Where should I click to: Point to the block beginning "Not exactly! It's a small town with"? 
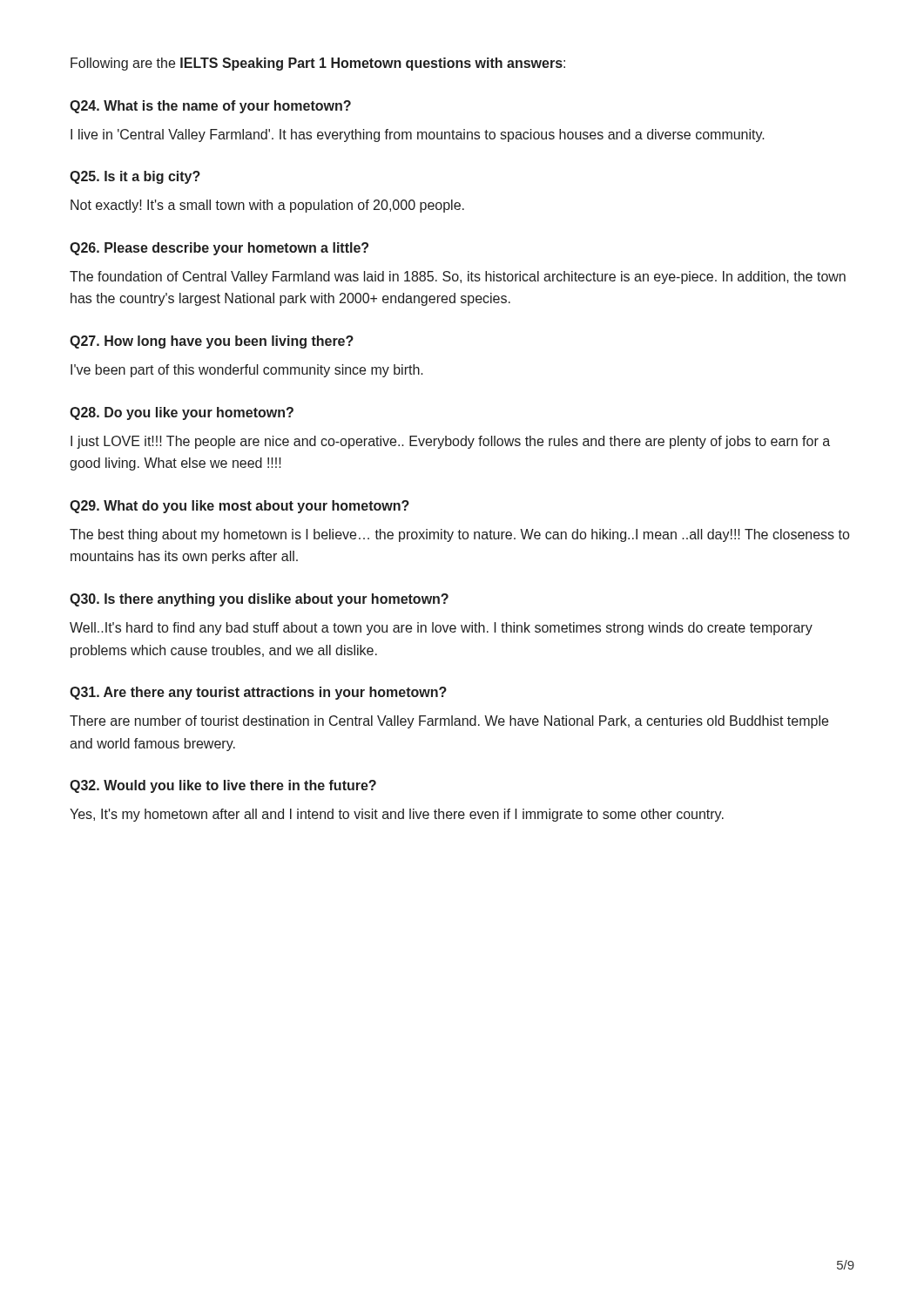click(x=267, y=205)
